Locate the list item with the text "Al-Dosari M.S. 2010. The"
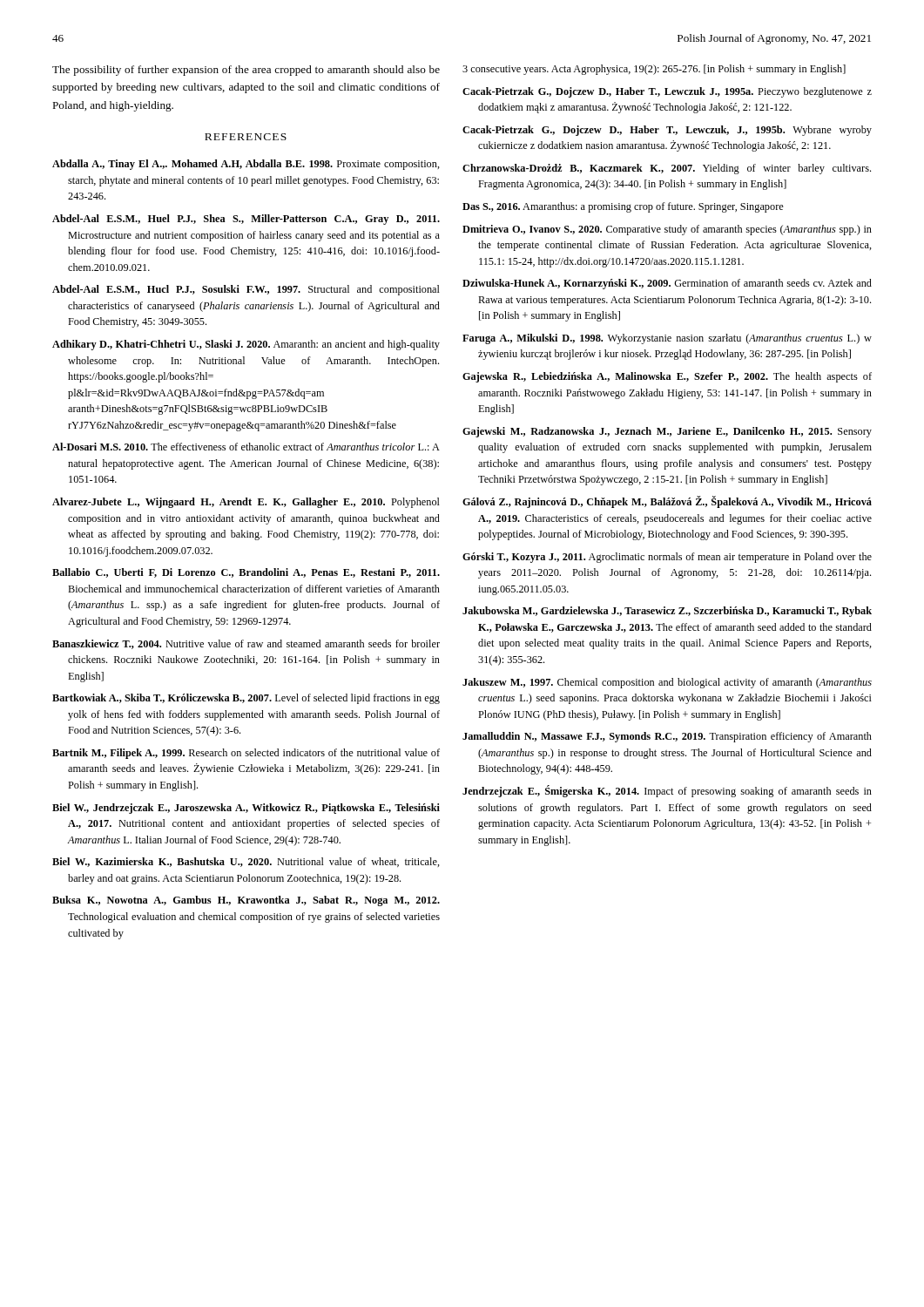This screenshot has height=1307, width=924. tap(246, 464)
